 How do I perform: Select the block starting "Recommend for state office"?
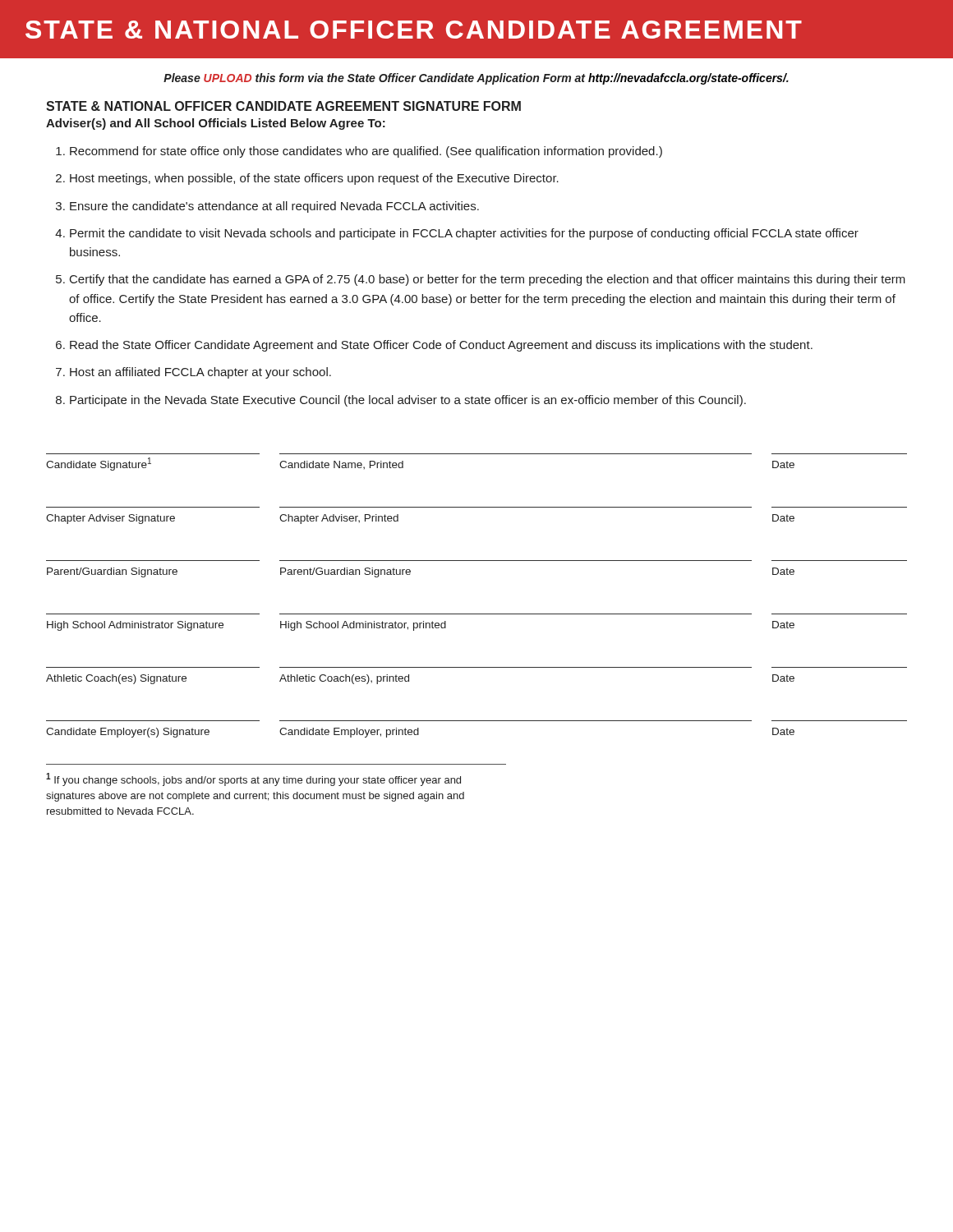(x=488, y=151)
